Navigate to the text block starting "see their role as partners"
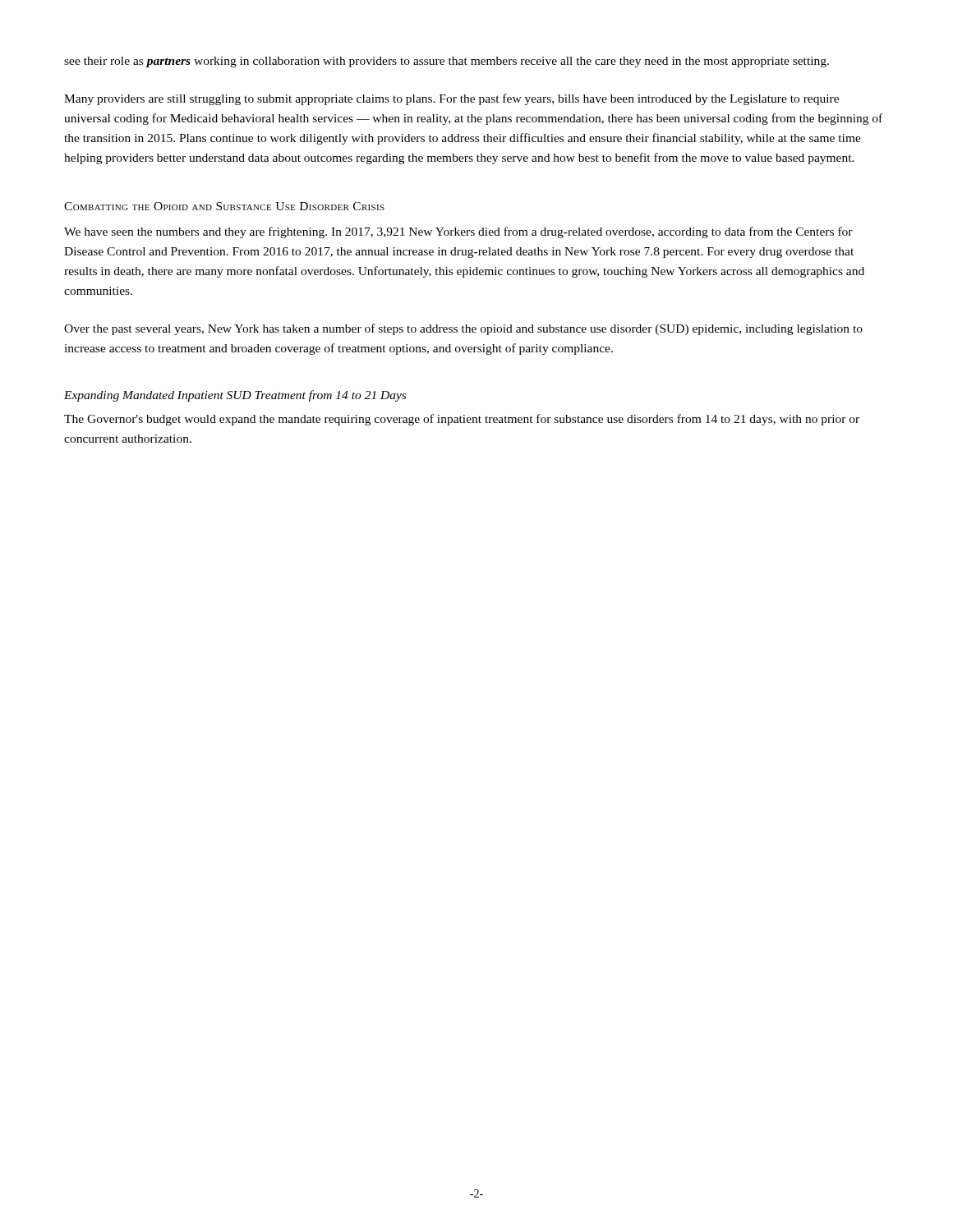The height and width of the screenshot is (1232, 953). point(447,60)
